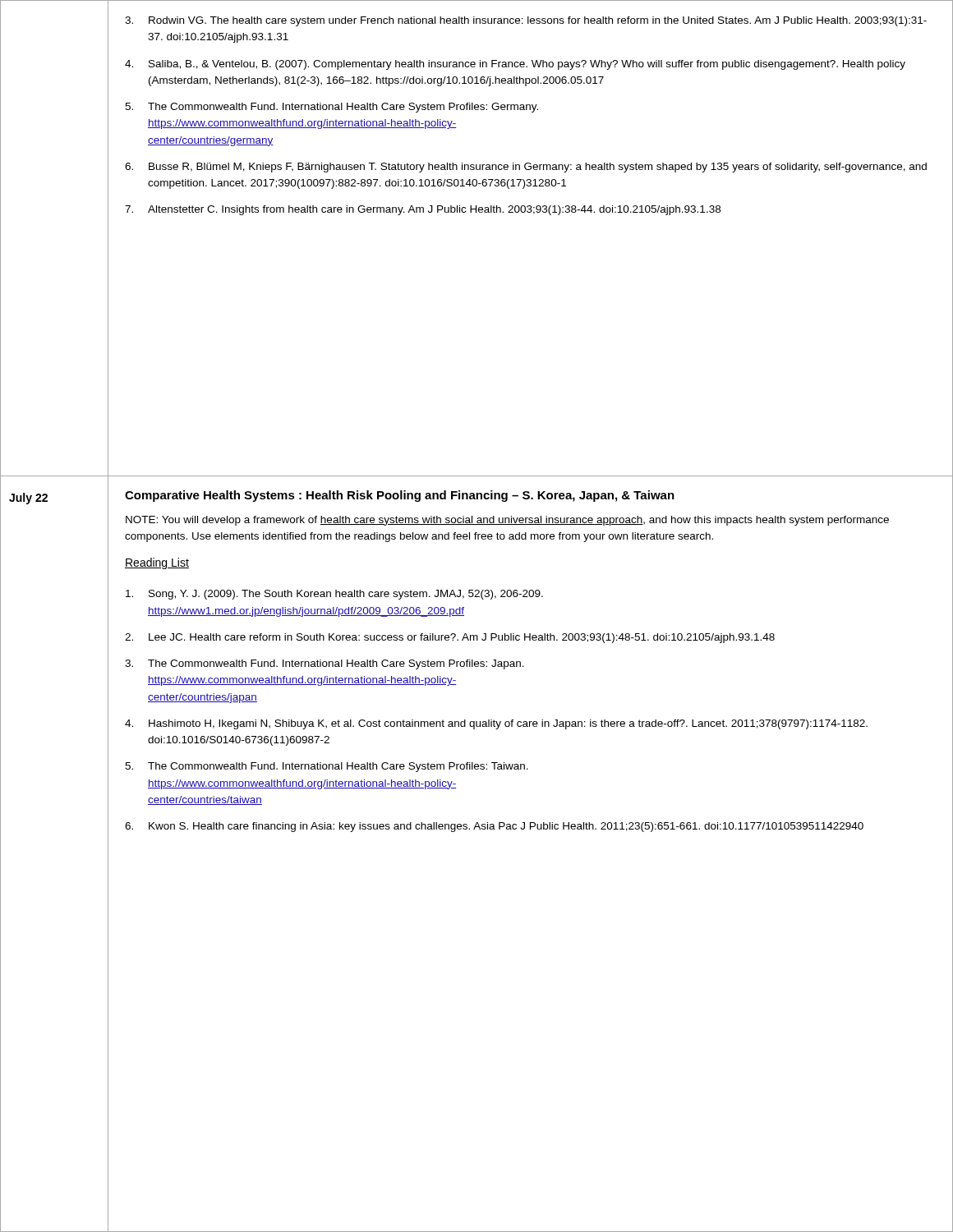Image resolution: width=953 pixels, height=1232 pixels.
Task: Click on the element starting "2. Lee JC. Health care reform"
Action: (x=526, y=637)
